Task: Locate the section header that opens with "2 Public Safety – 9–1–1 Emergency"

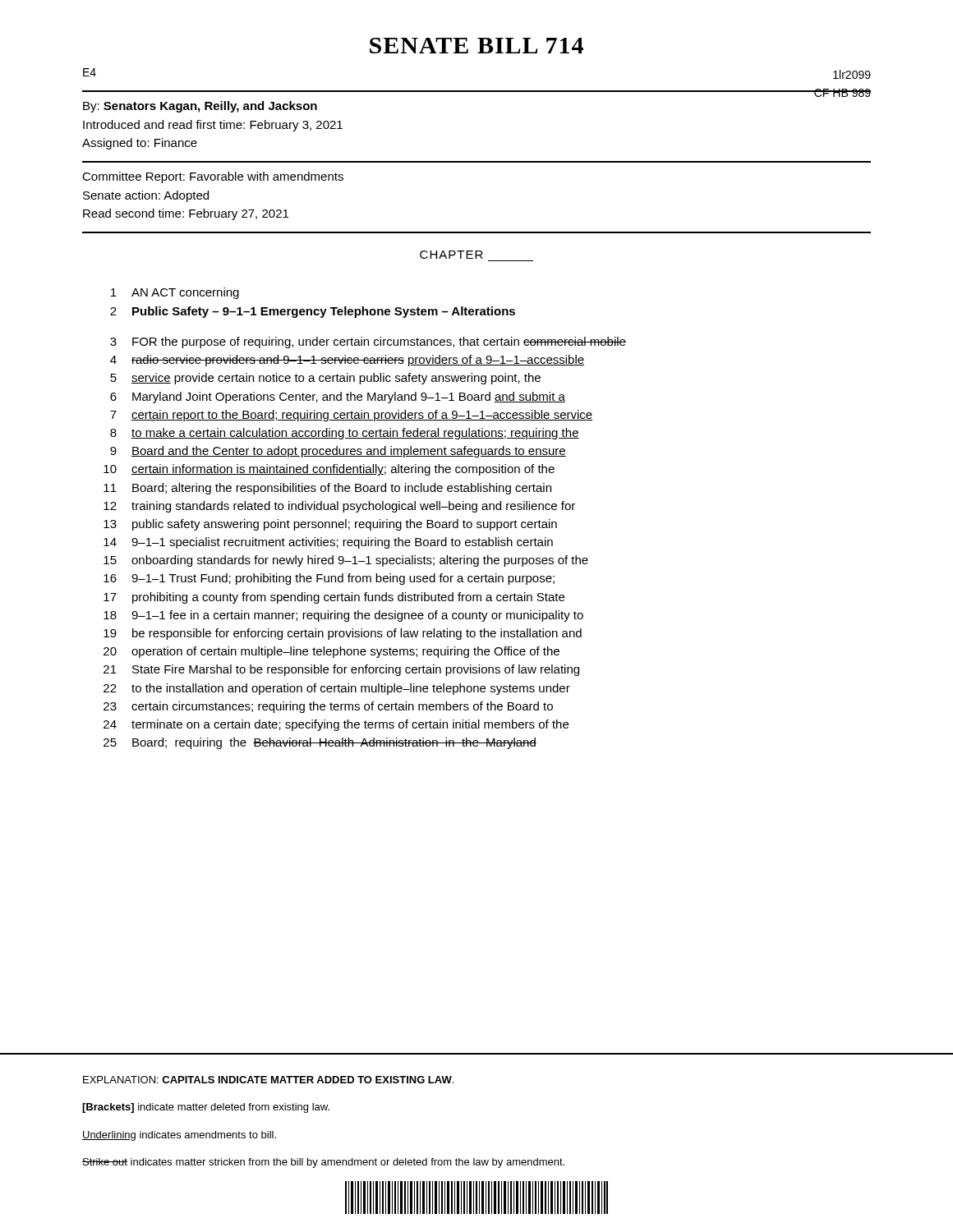Action: point(299,311)
